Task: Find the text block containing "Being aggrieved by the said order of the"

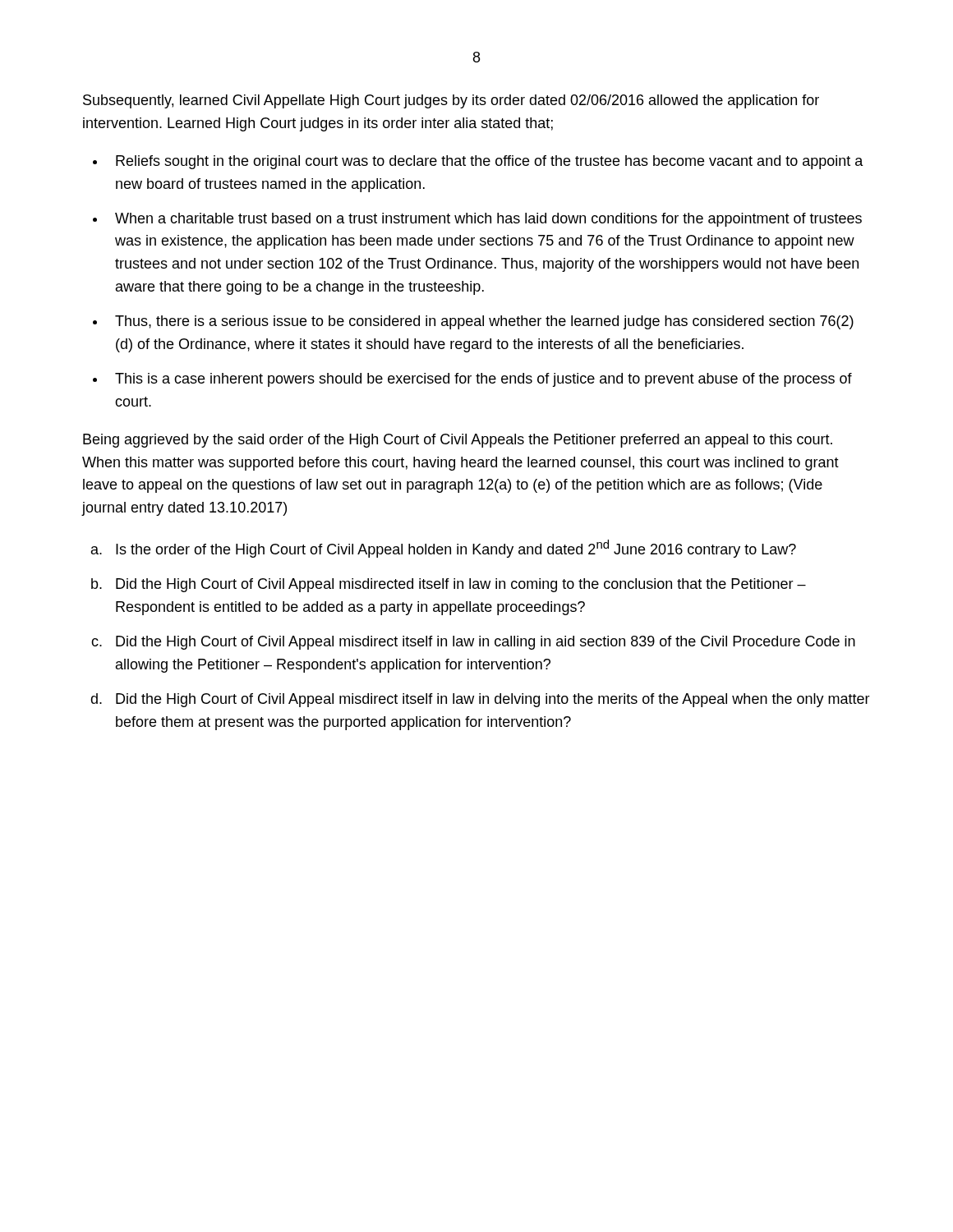Action: pyautogui.click(x=460, y=474)
